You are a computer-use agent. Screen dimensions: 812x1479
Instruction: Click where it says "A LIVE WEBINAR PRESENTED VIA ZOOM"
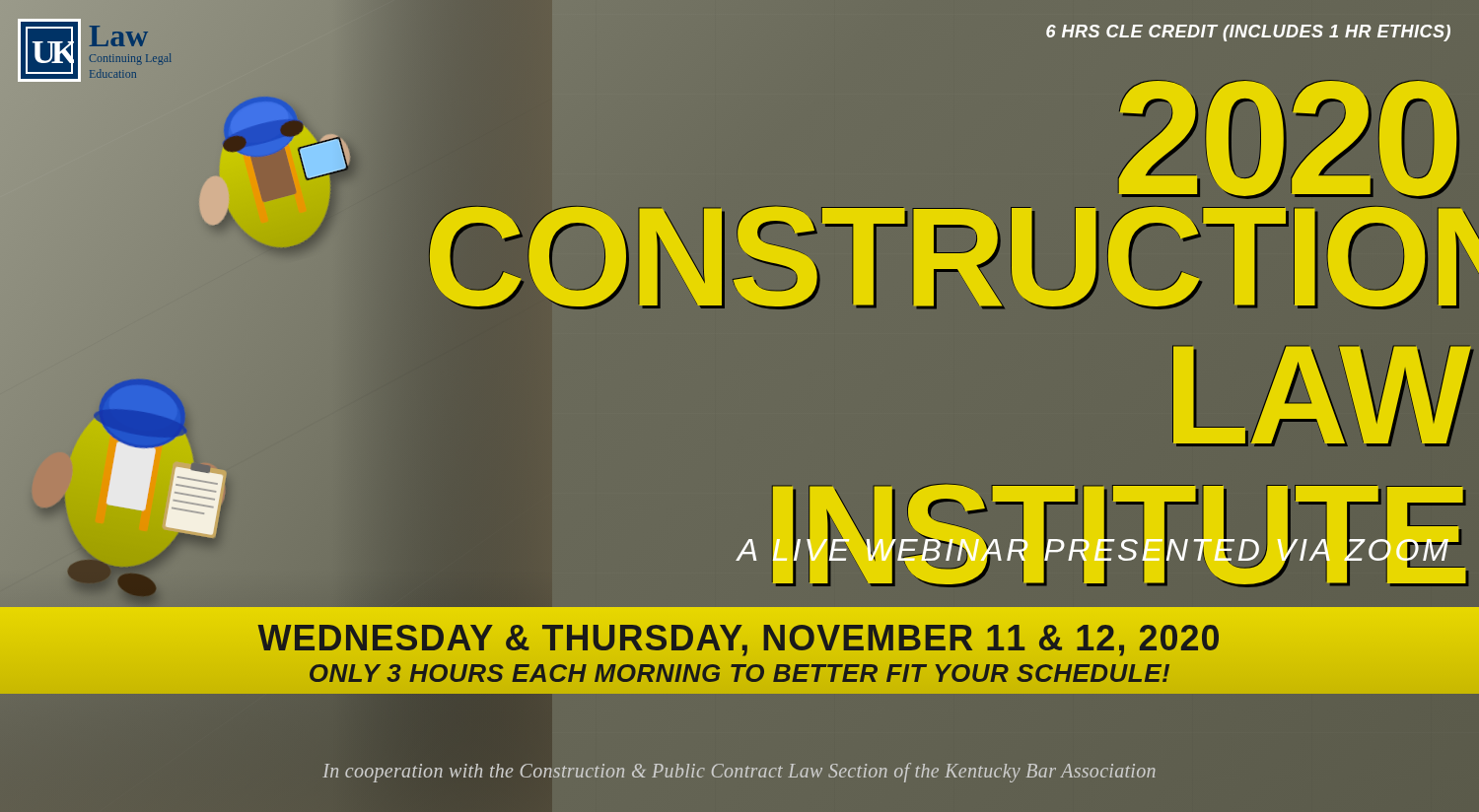[x=1094, y=550]
